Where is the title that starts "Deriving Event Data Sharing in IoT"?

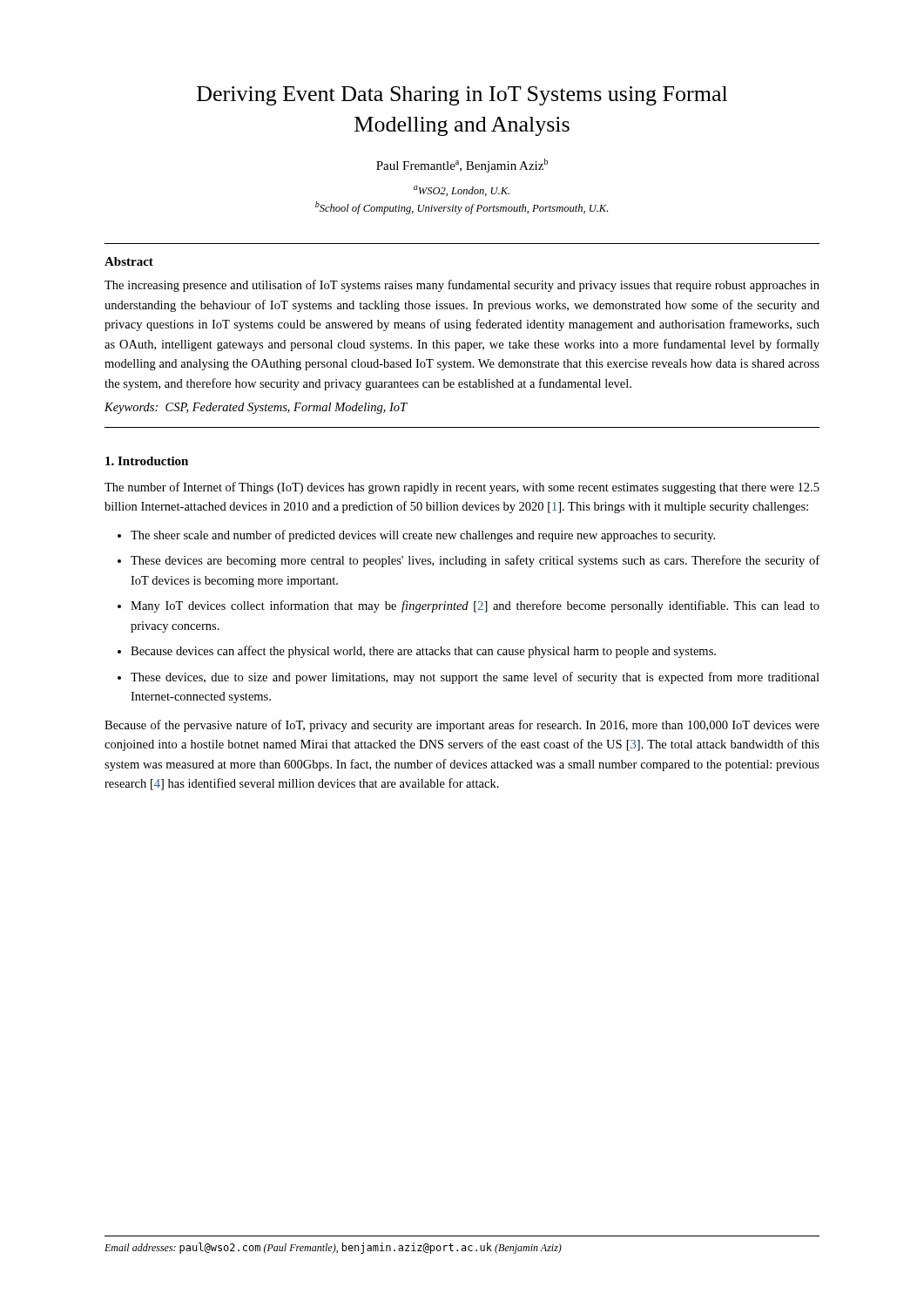tap(462, 109)
